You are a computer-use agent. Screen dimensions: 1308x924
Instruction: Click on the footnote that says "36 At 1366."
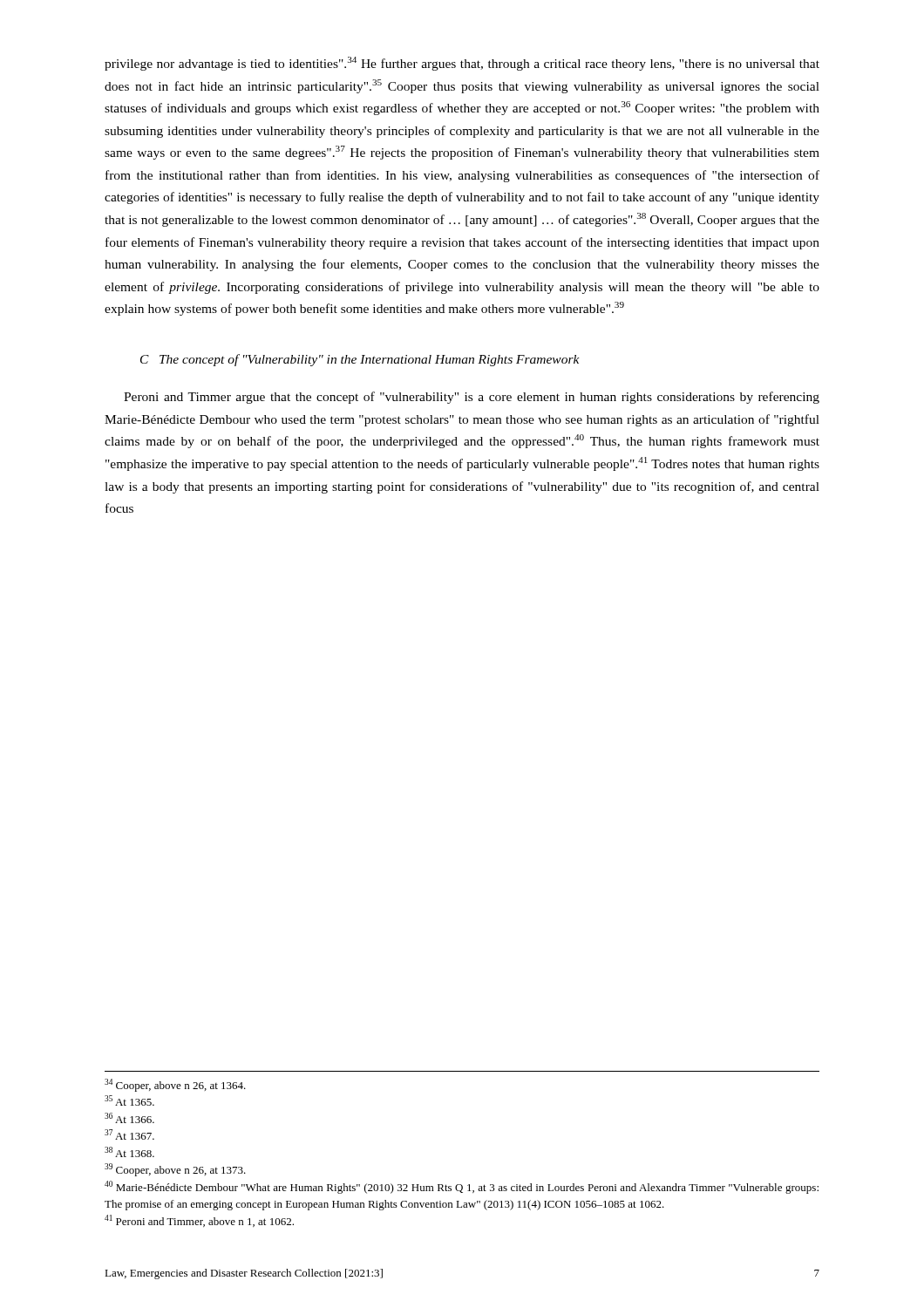(x=130, y=1118)
